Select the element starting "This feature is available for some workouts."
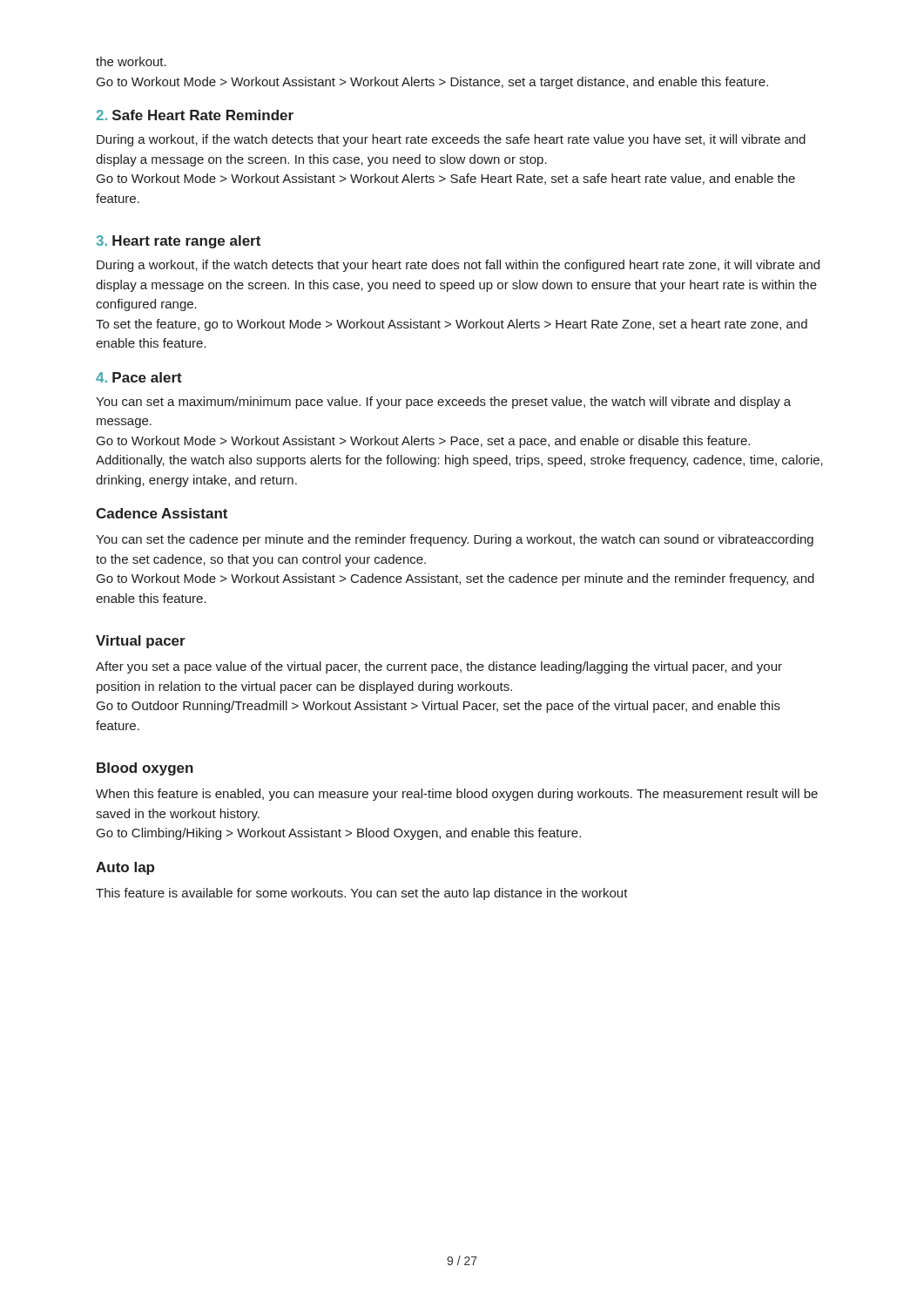 point(462,893)
